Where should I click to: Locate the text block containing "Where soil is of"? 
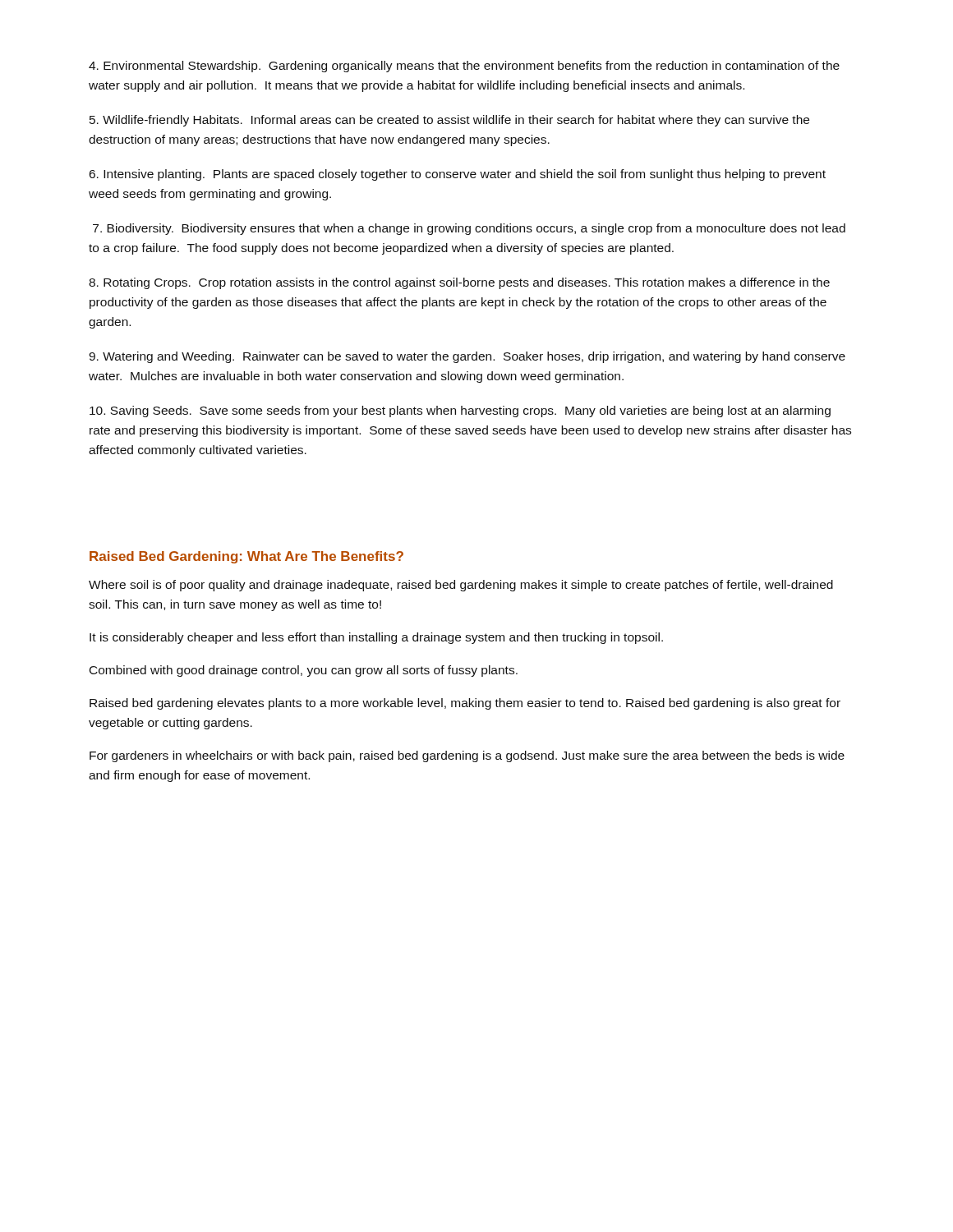pyautogui.click(x=461, y=594)
